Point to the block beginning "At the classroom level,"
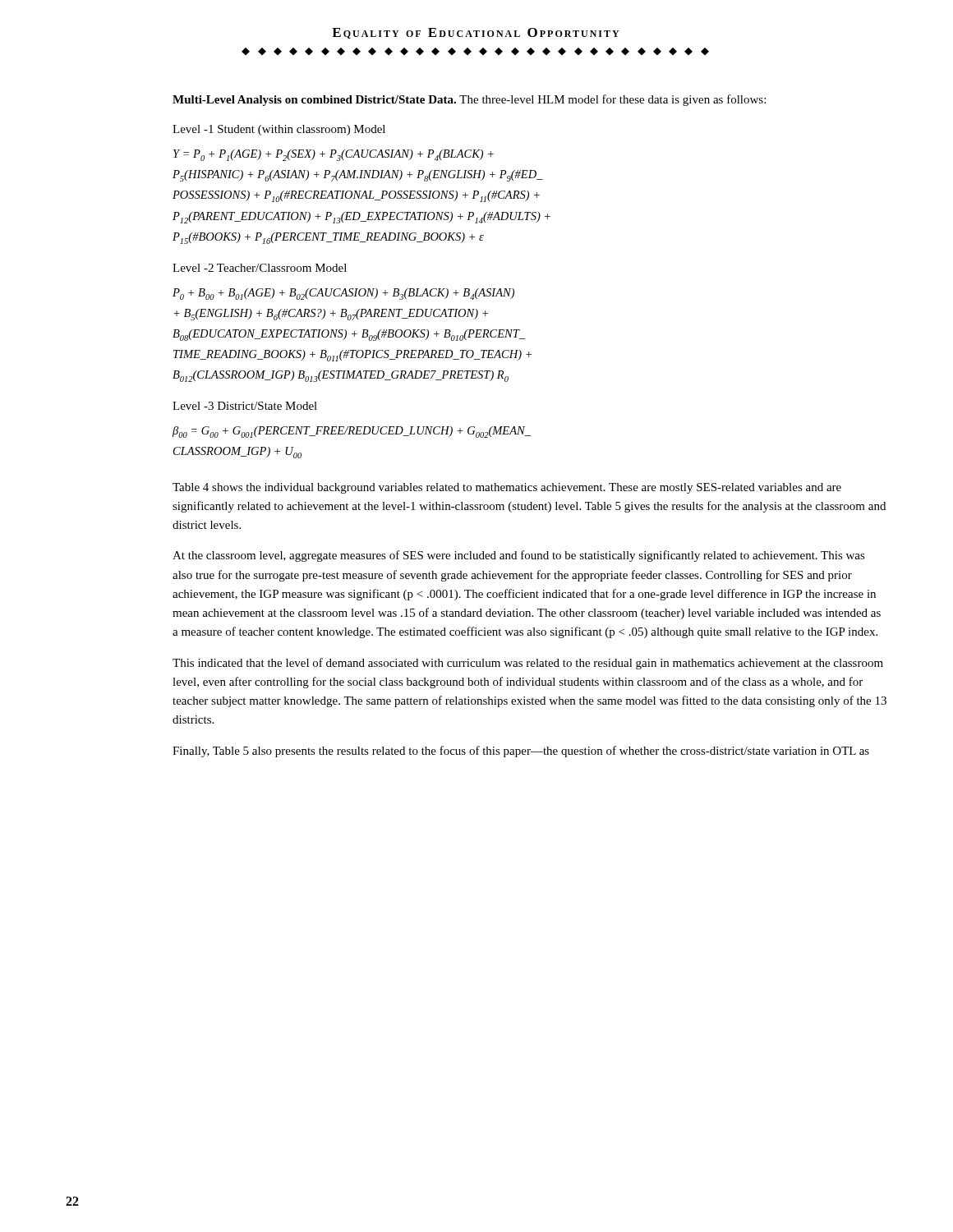 click(527, 594)
